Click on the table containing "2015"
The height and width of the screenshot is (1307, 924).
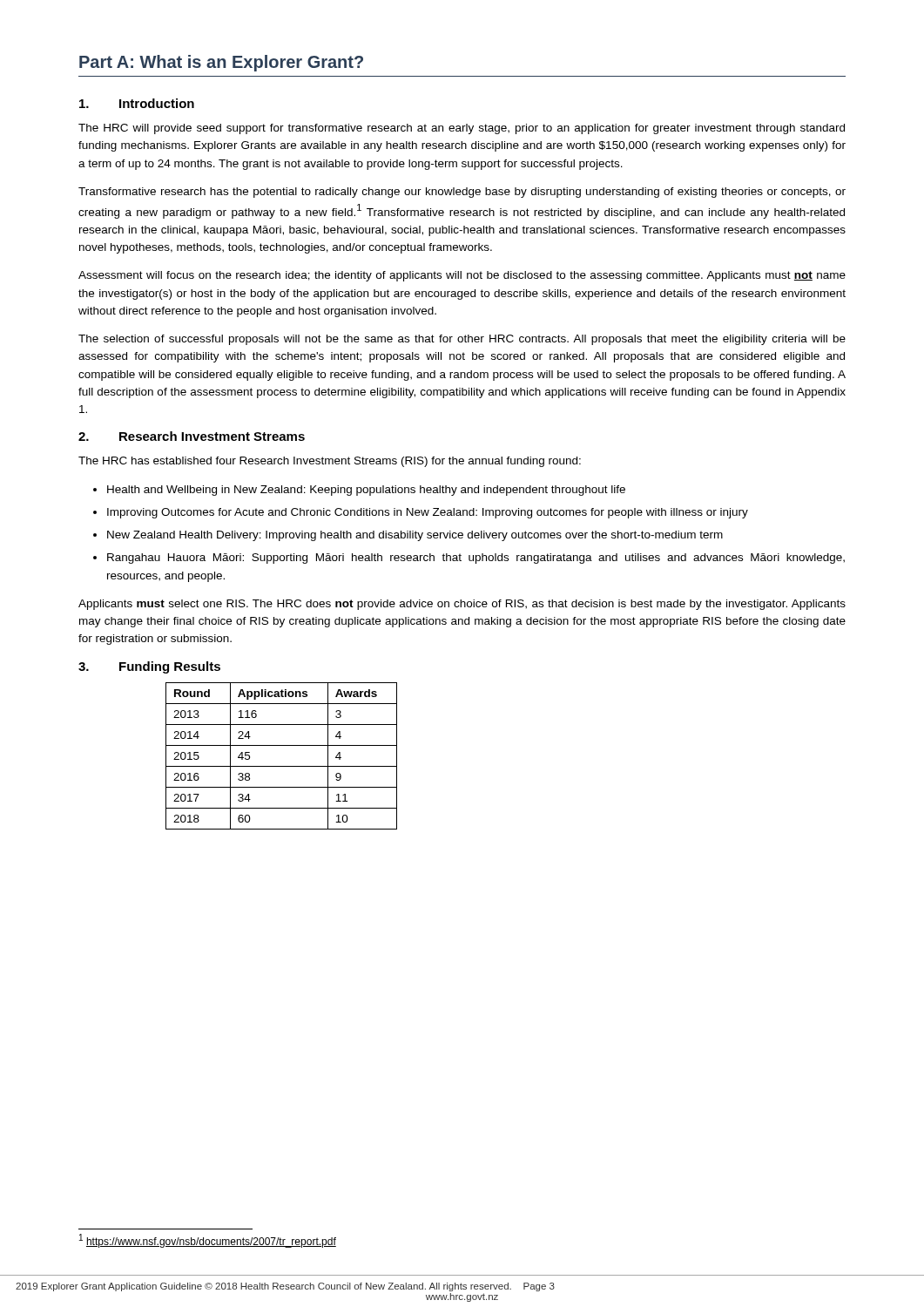point(506,755)
